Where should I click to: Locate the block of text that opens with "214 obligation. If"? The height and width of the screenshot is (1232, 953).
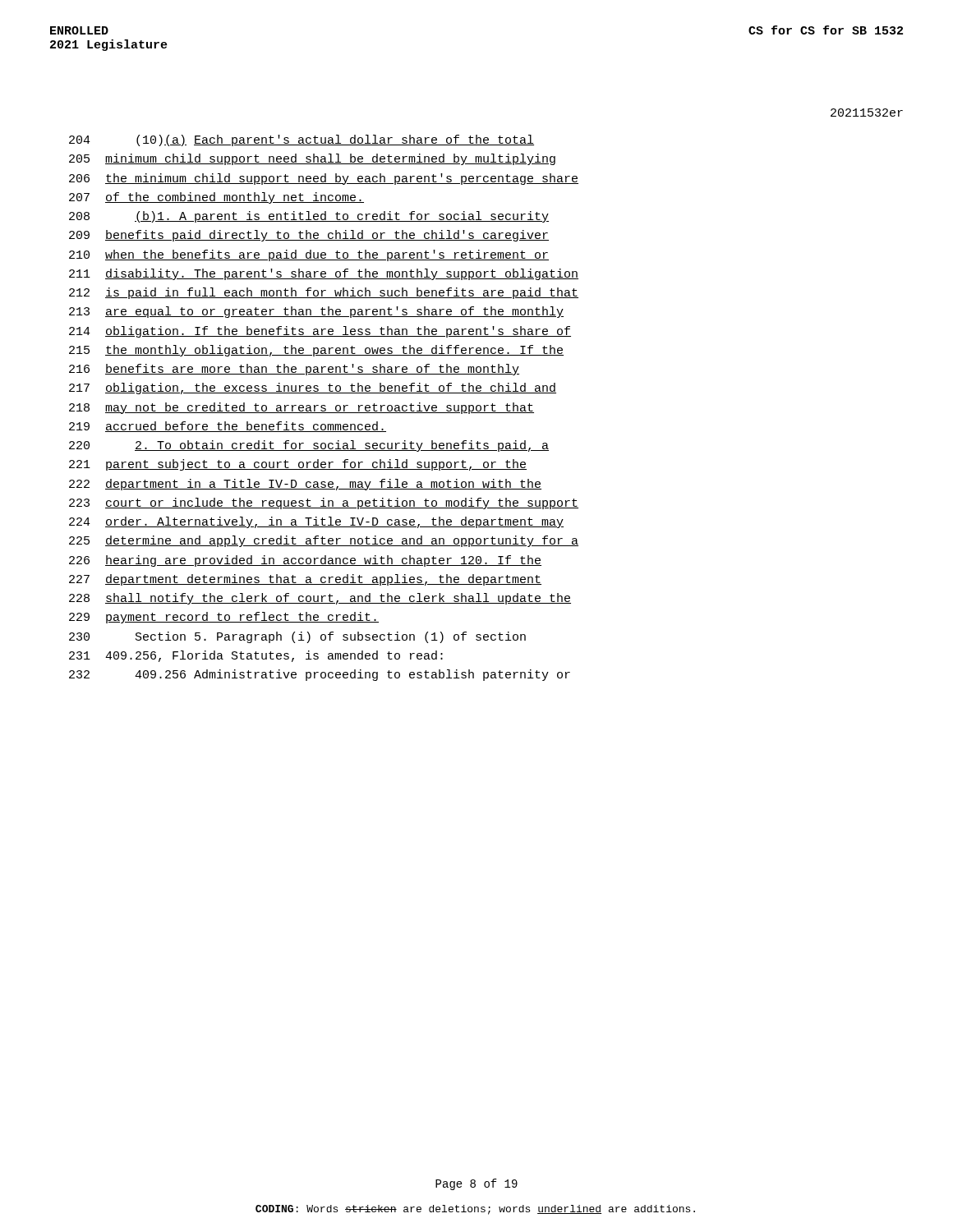tap(476, 332)
